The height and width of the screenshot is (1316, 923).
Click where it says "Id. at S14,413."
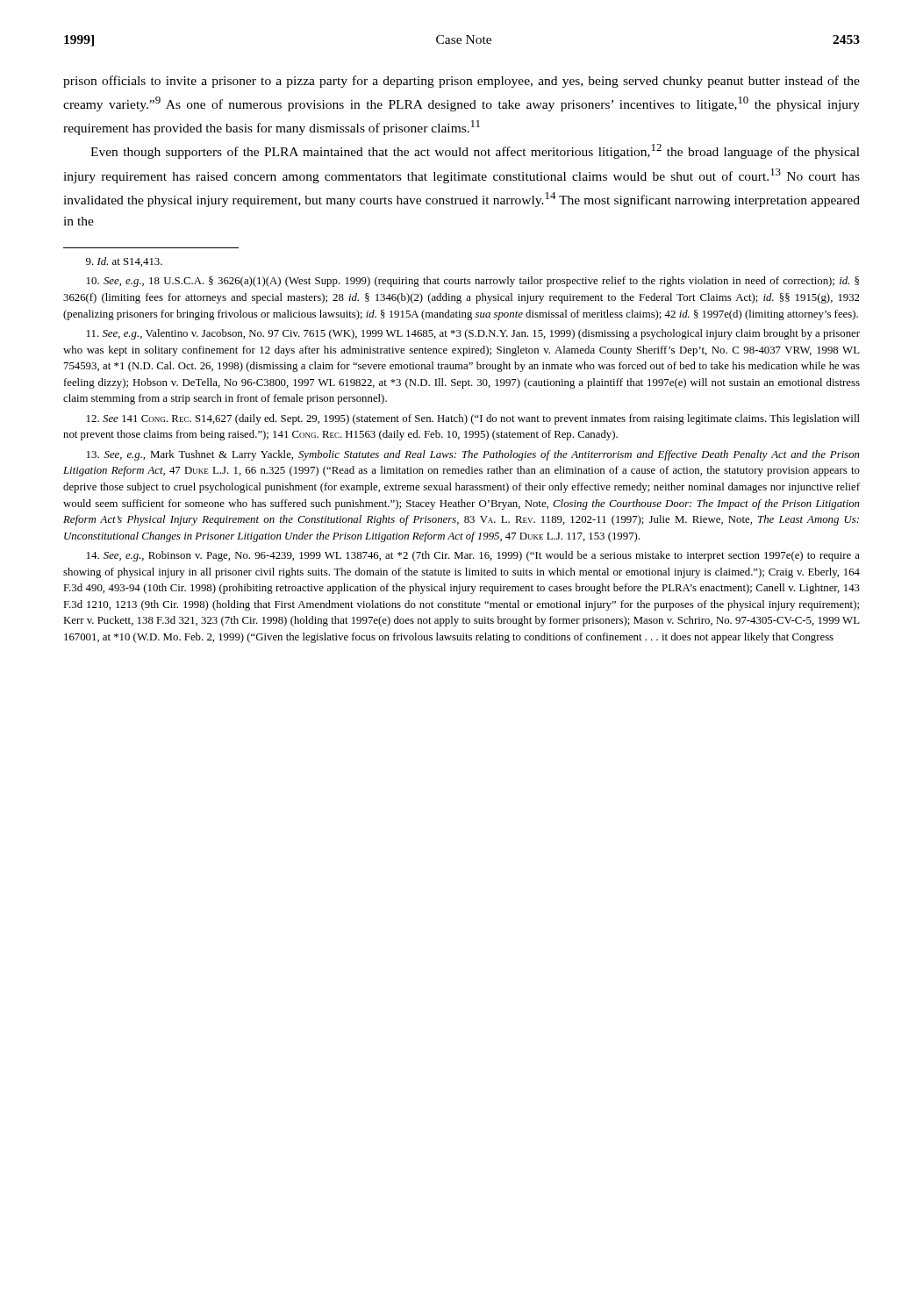click(124, 261)
